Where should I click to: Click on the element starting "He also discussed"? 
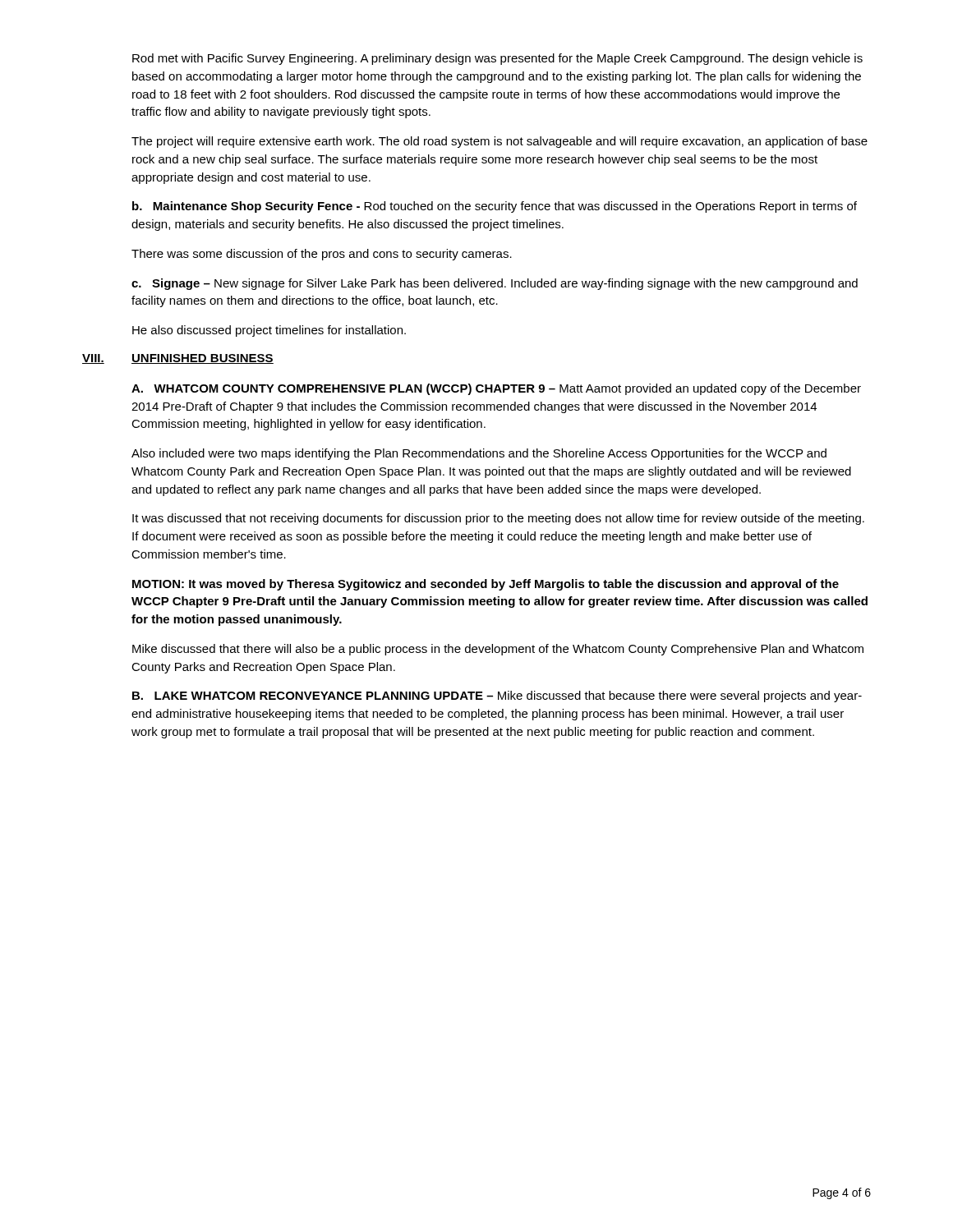tap(269, 331)
